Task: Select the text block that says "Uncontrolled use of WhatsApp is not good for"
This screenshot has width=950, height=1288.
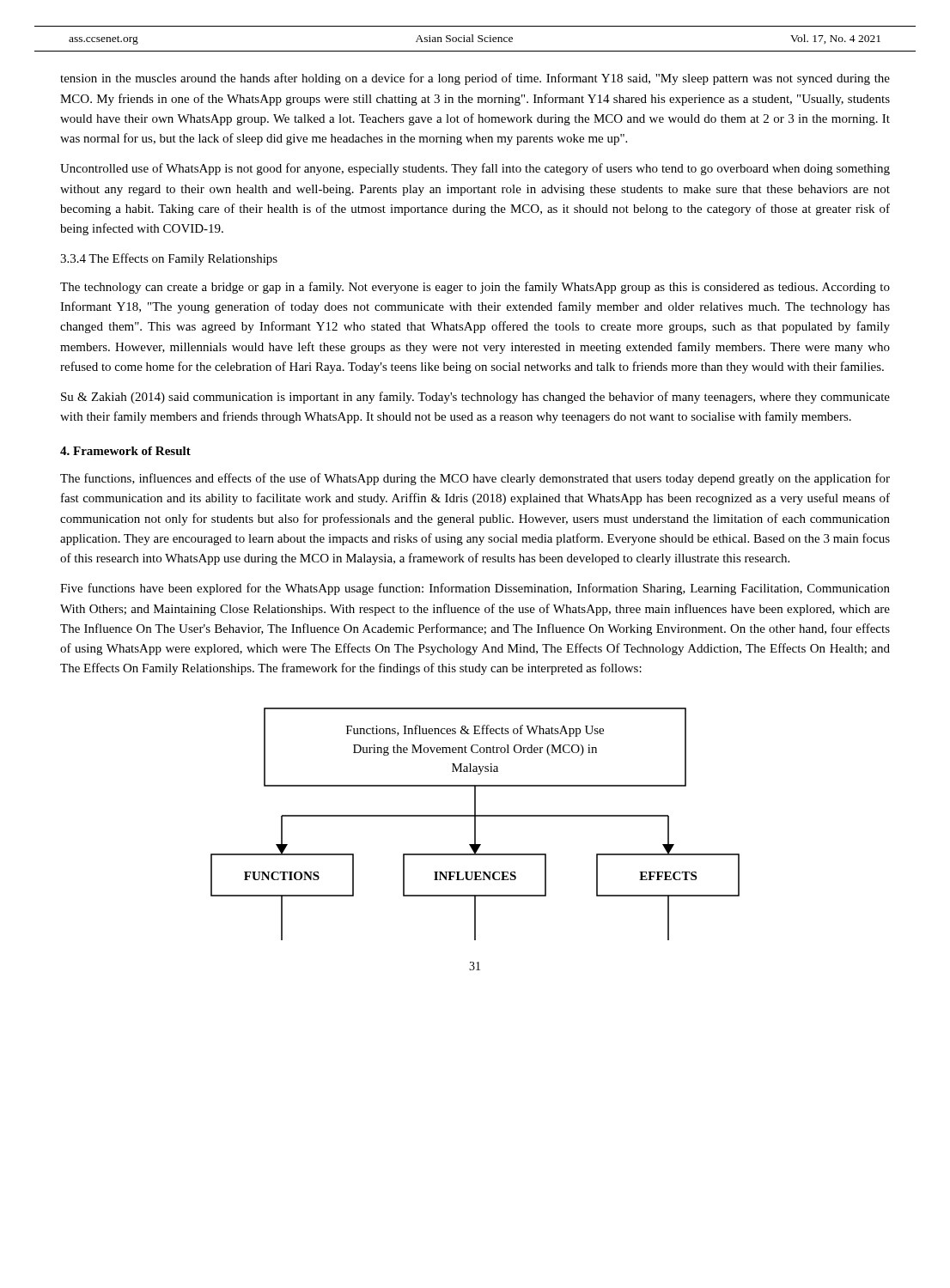Action: click(475, 198)
